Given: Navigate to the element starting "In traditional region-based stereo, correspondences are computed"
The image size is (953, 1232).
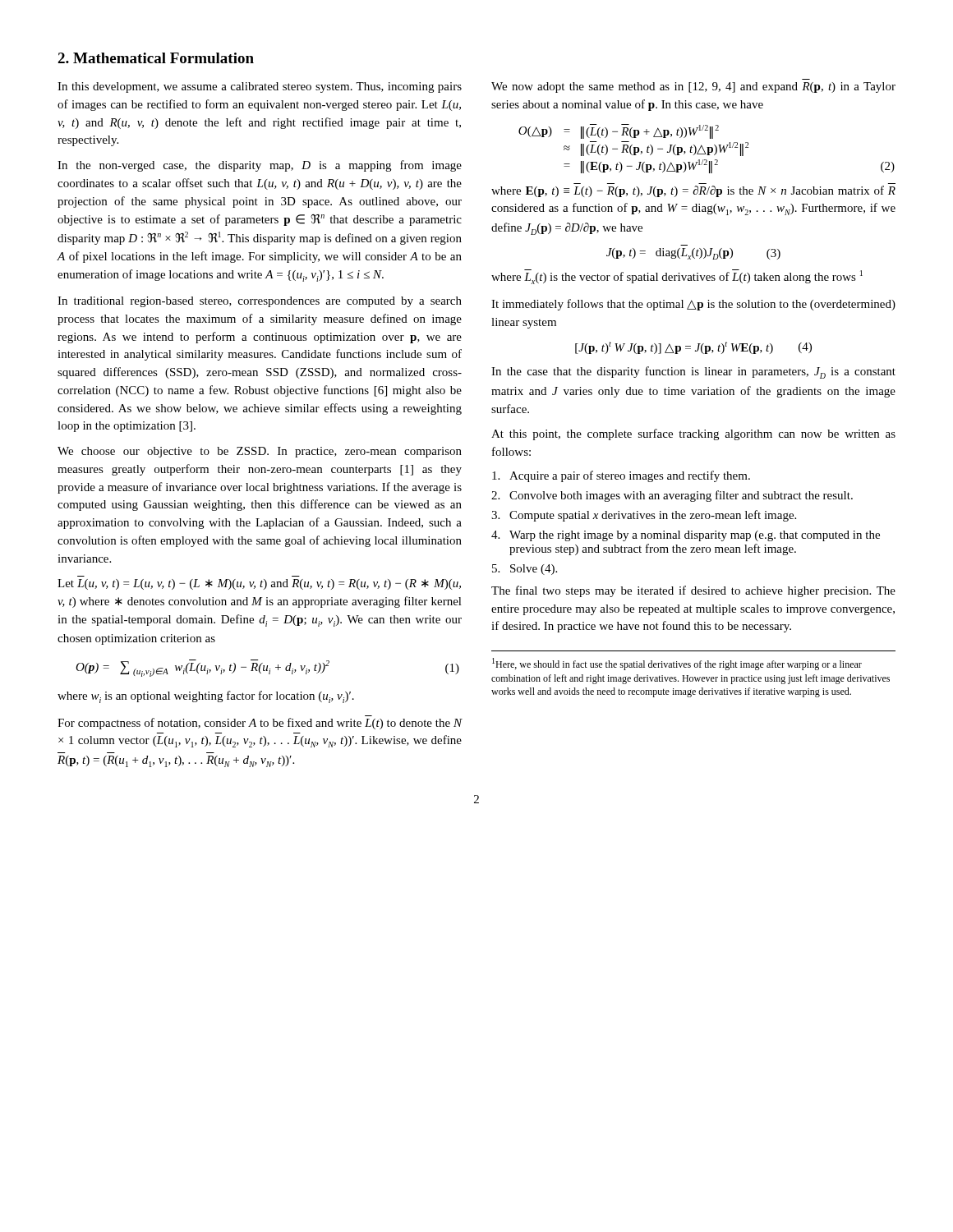Looking at the screenshot, I should coord(260,363).
